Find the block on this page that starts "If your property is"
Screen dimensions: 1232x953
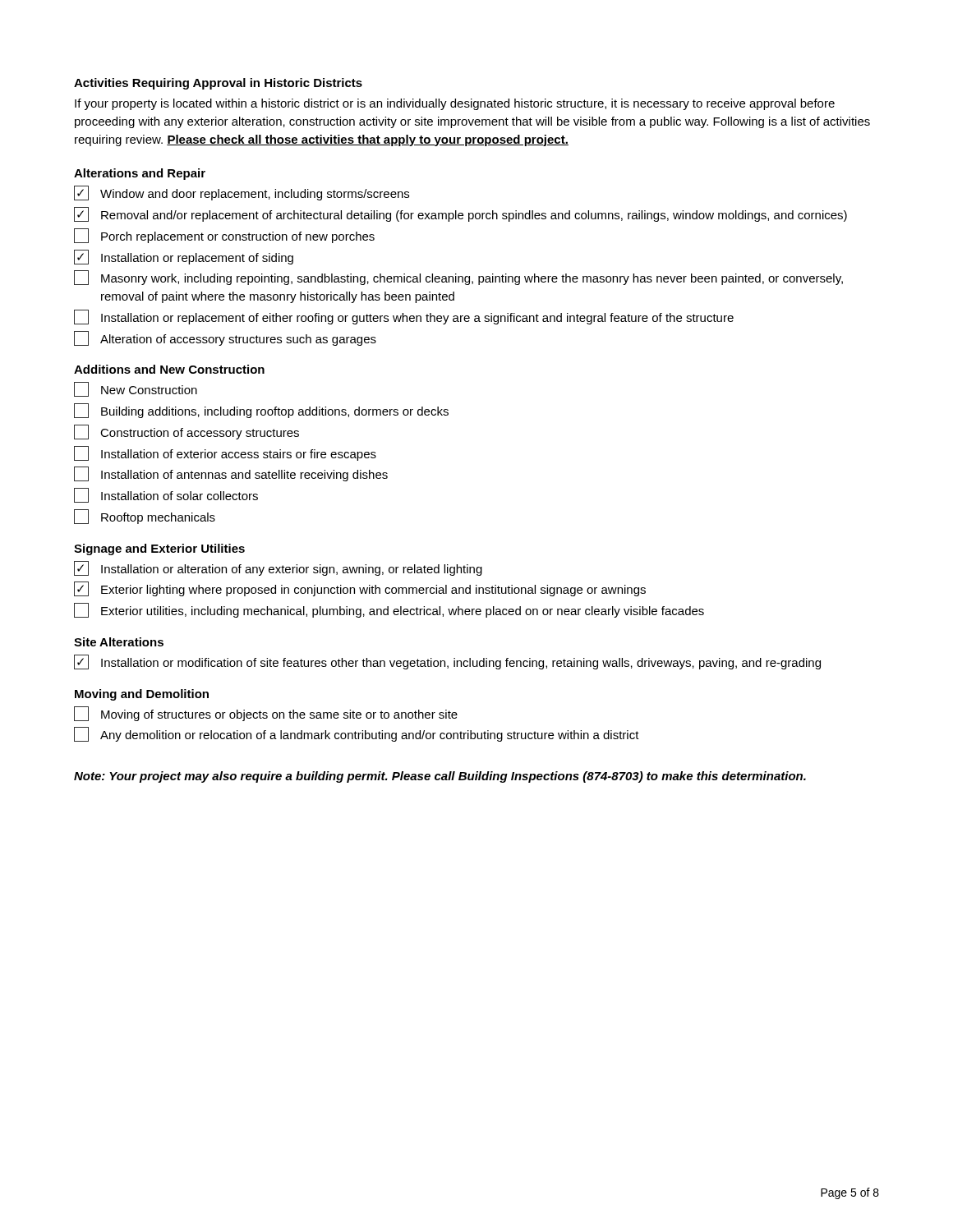pyautogui.click(x=476, y=121)
